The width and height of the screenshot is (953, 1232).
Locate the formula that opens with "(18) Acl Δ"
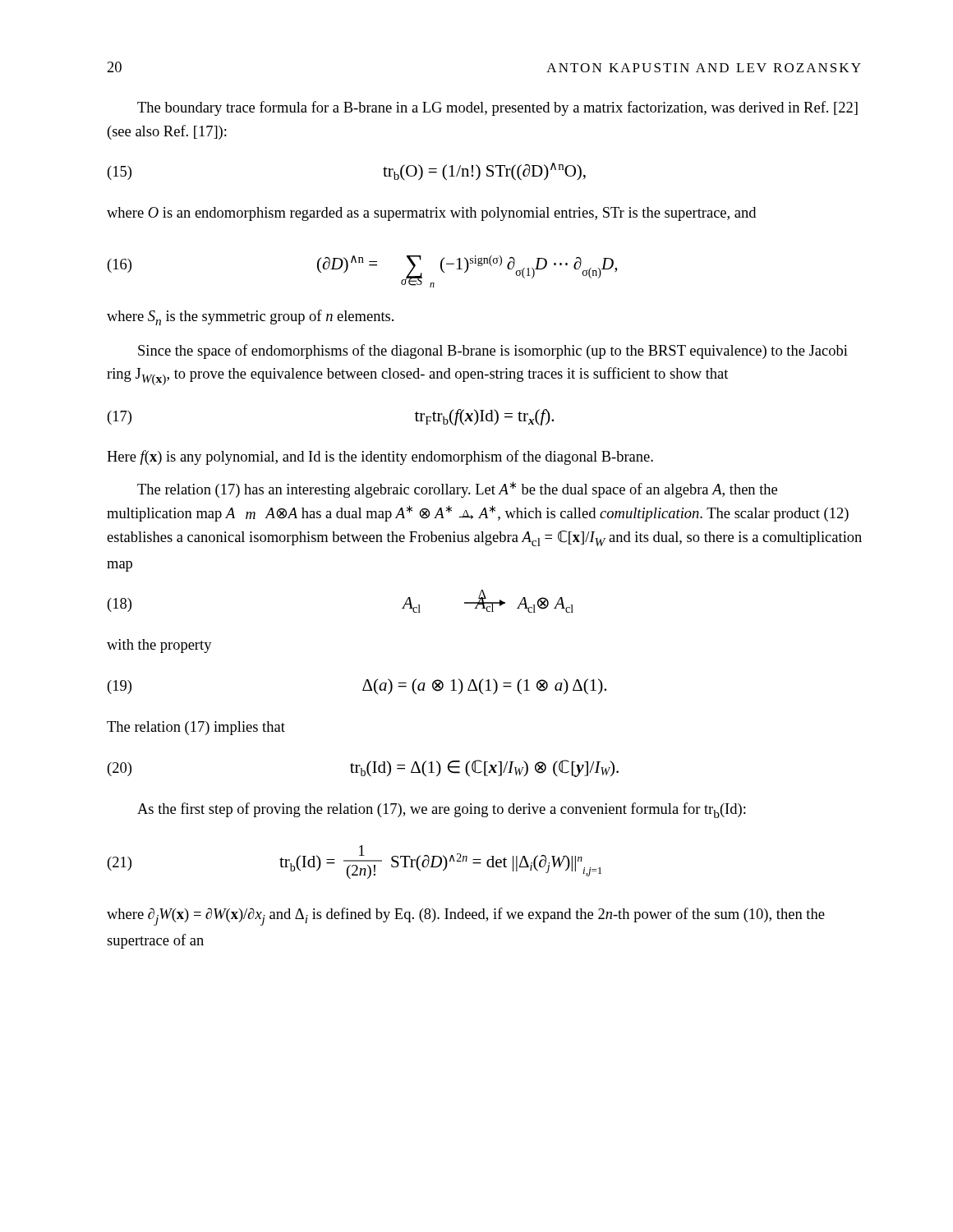461,604
